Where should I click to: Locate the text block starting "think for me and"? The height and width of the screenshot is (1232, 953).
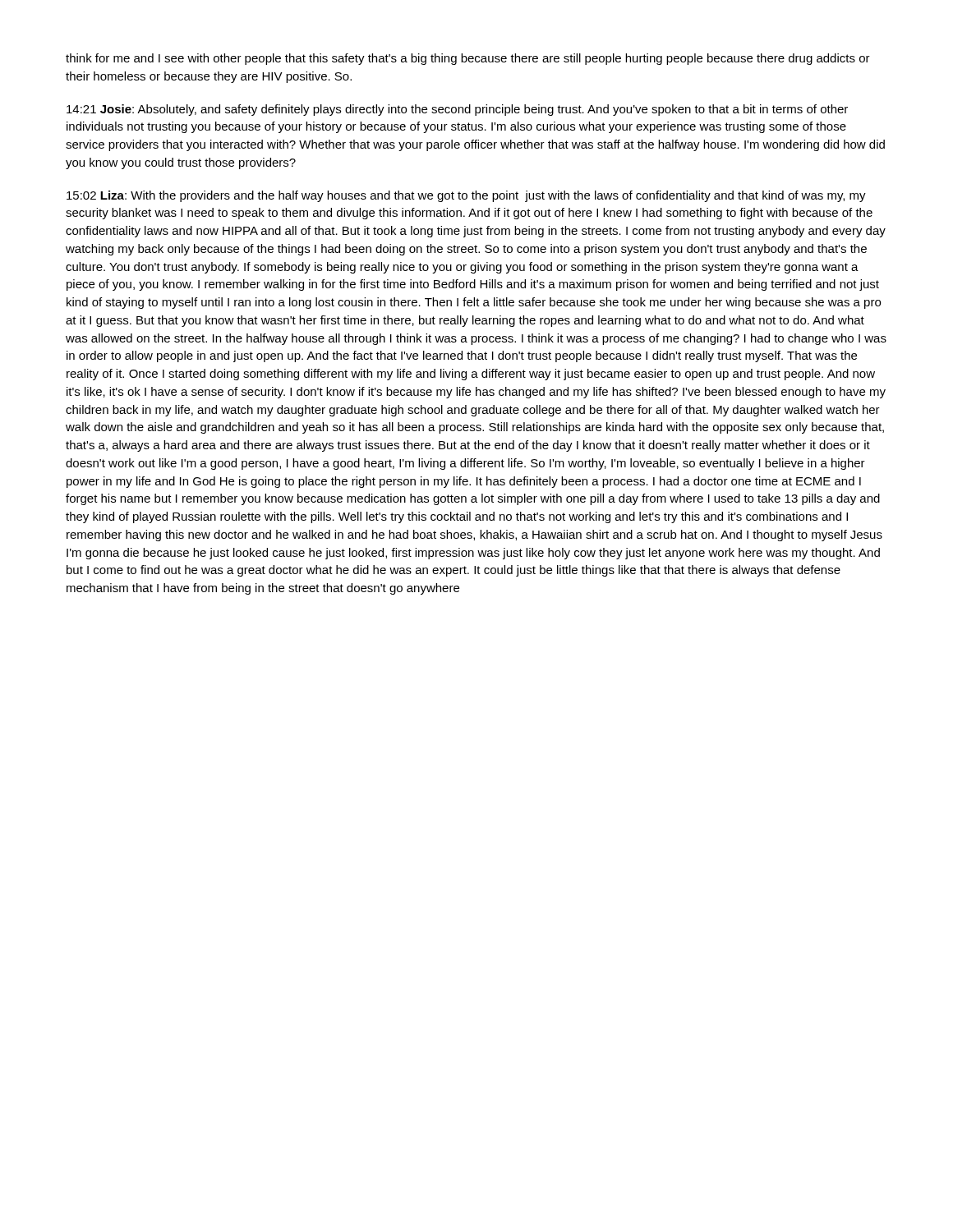click(x=468, y=67)
